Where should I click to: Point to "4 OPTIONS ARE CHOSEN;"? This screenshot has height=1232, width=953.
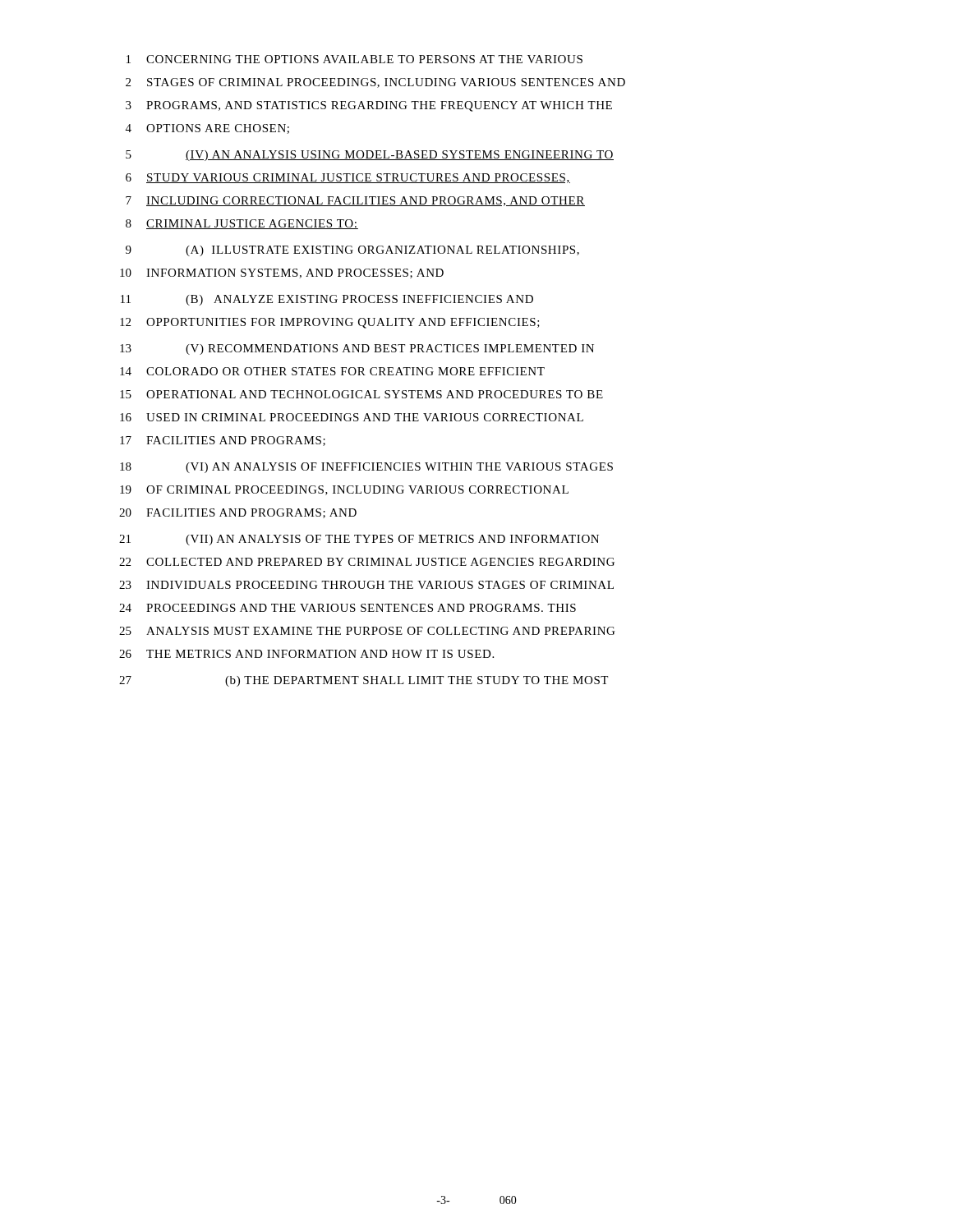207,129
